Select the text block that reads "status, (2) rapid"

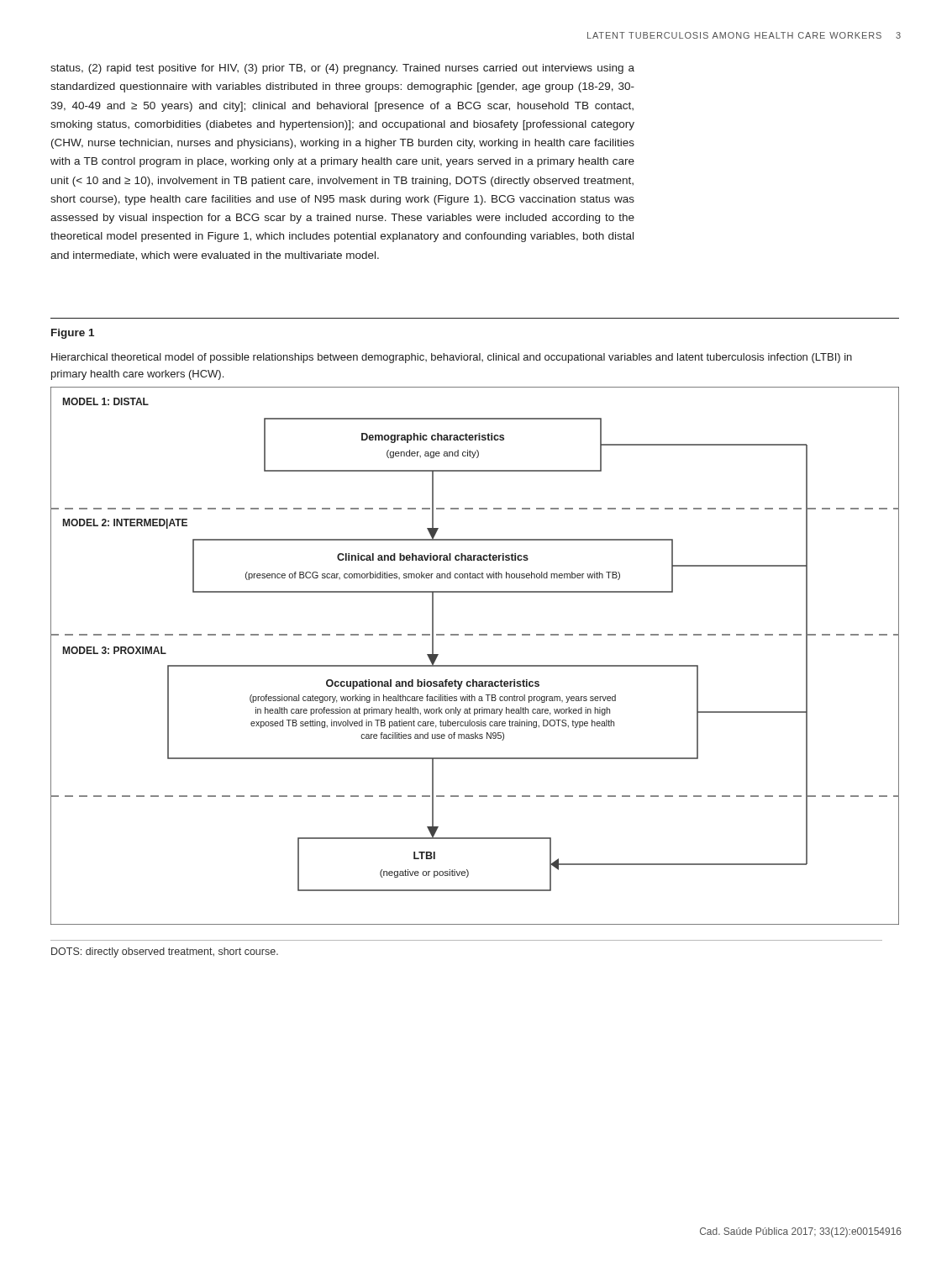point(342,161)
